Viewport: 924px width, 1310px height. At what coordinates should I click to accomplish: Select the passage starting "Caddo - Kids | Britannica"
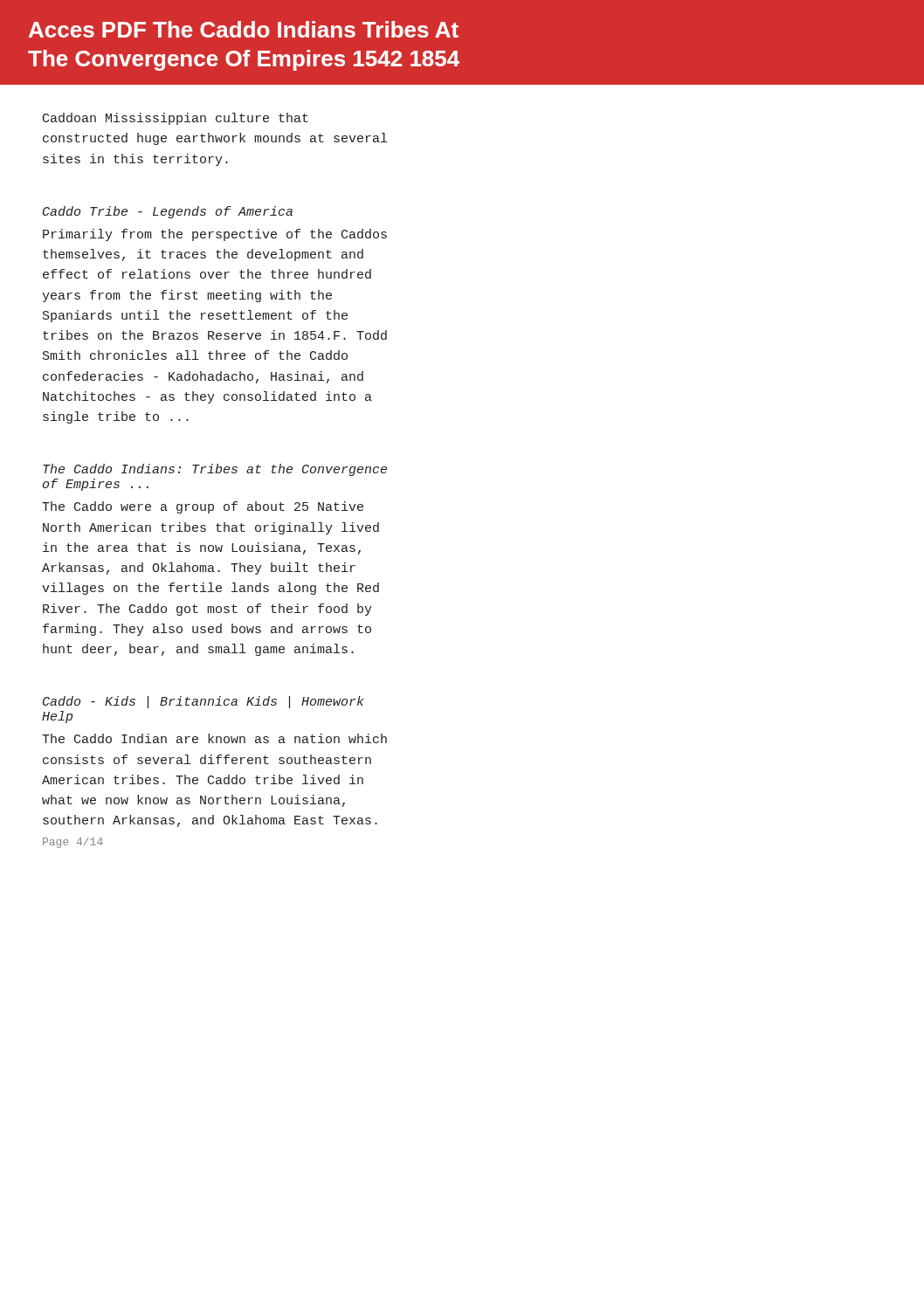coord(203,710)
